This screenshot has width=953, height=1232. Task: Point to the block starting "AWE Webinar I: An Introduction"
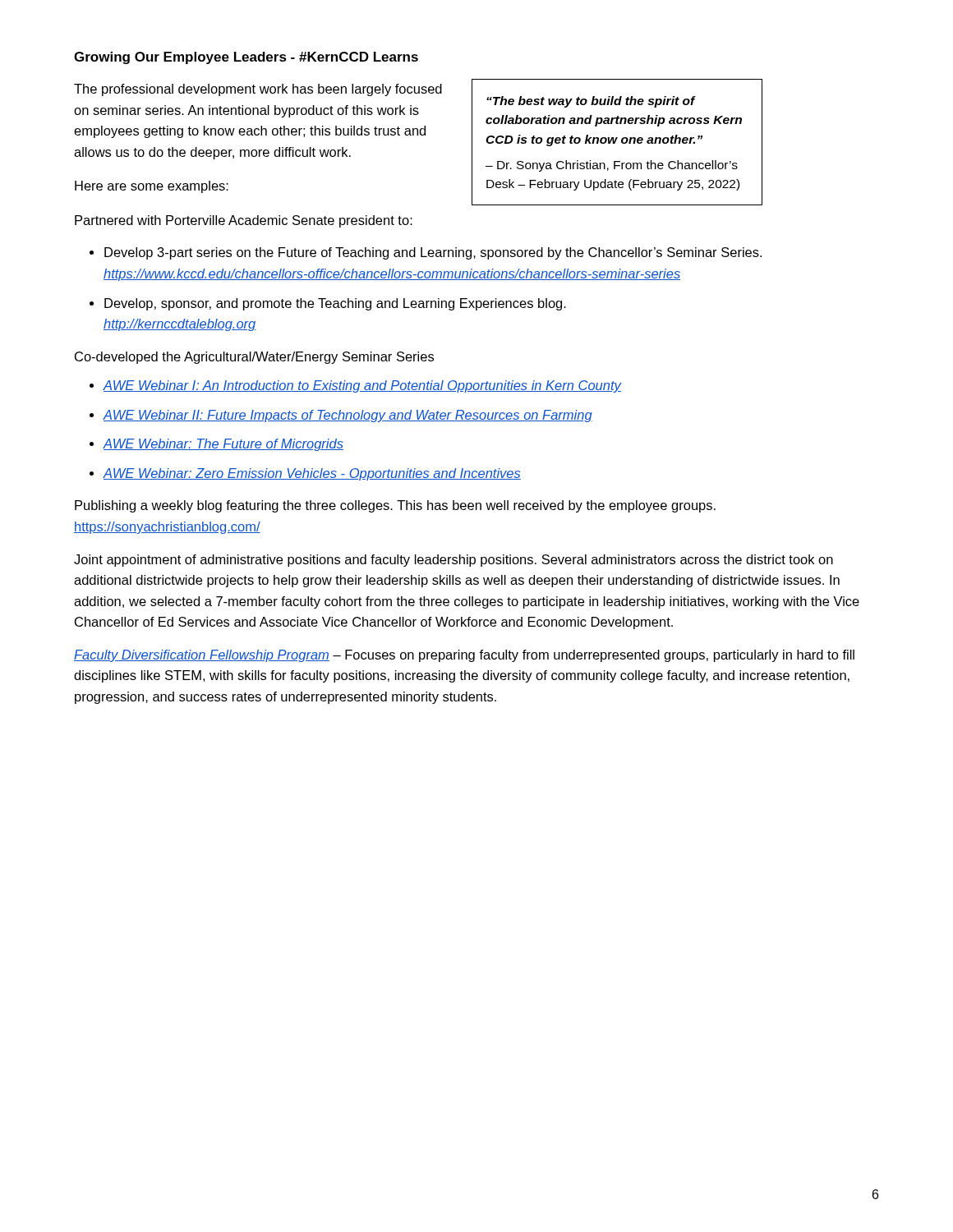[362, 385]
